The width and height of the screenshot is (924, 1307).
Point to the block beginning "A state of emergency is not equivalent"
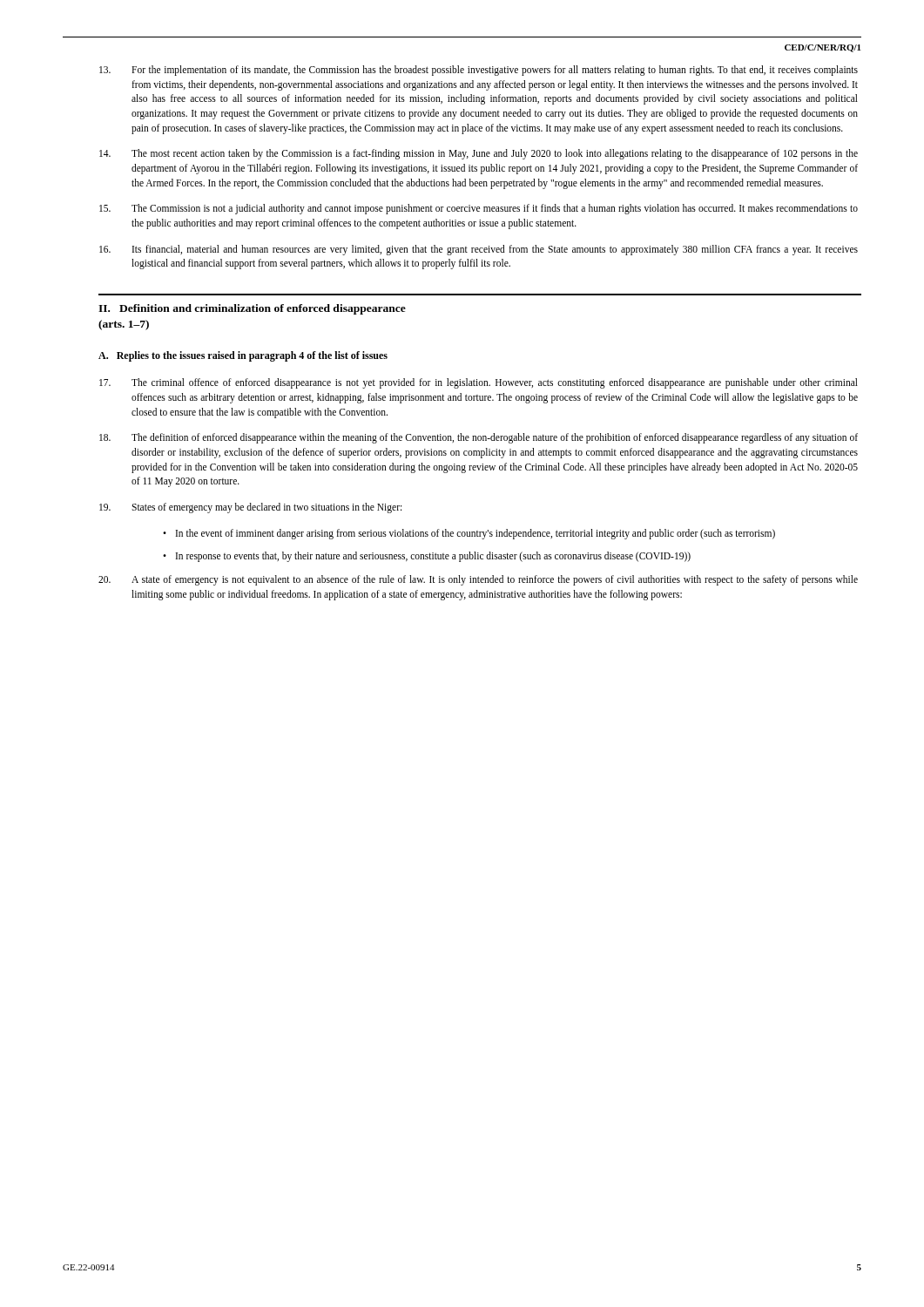[x=478, y=587]
